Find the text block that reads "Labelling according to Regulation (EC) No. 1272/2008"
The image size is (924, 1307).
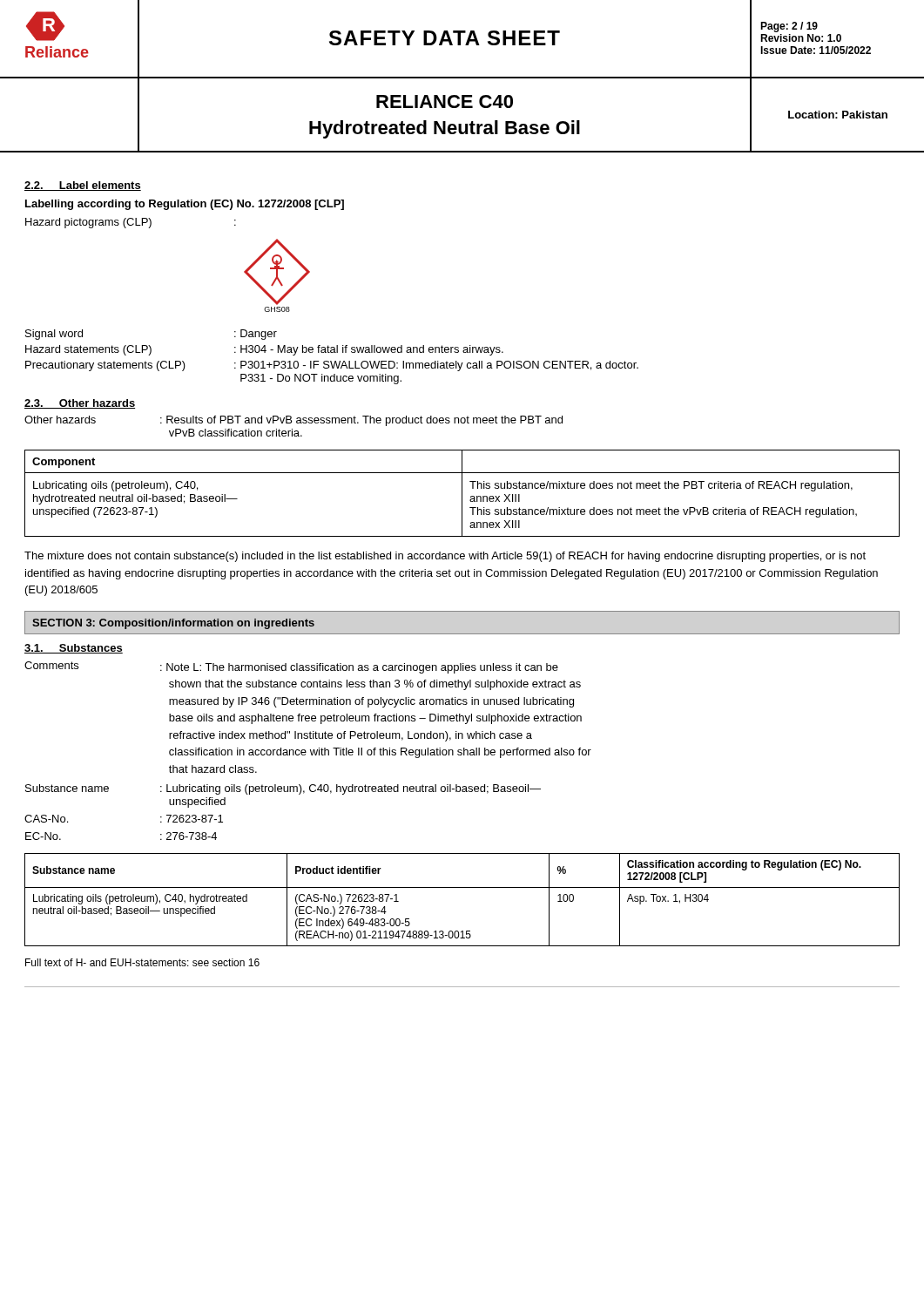tap(184, 204)
